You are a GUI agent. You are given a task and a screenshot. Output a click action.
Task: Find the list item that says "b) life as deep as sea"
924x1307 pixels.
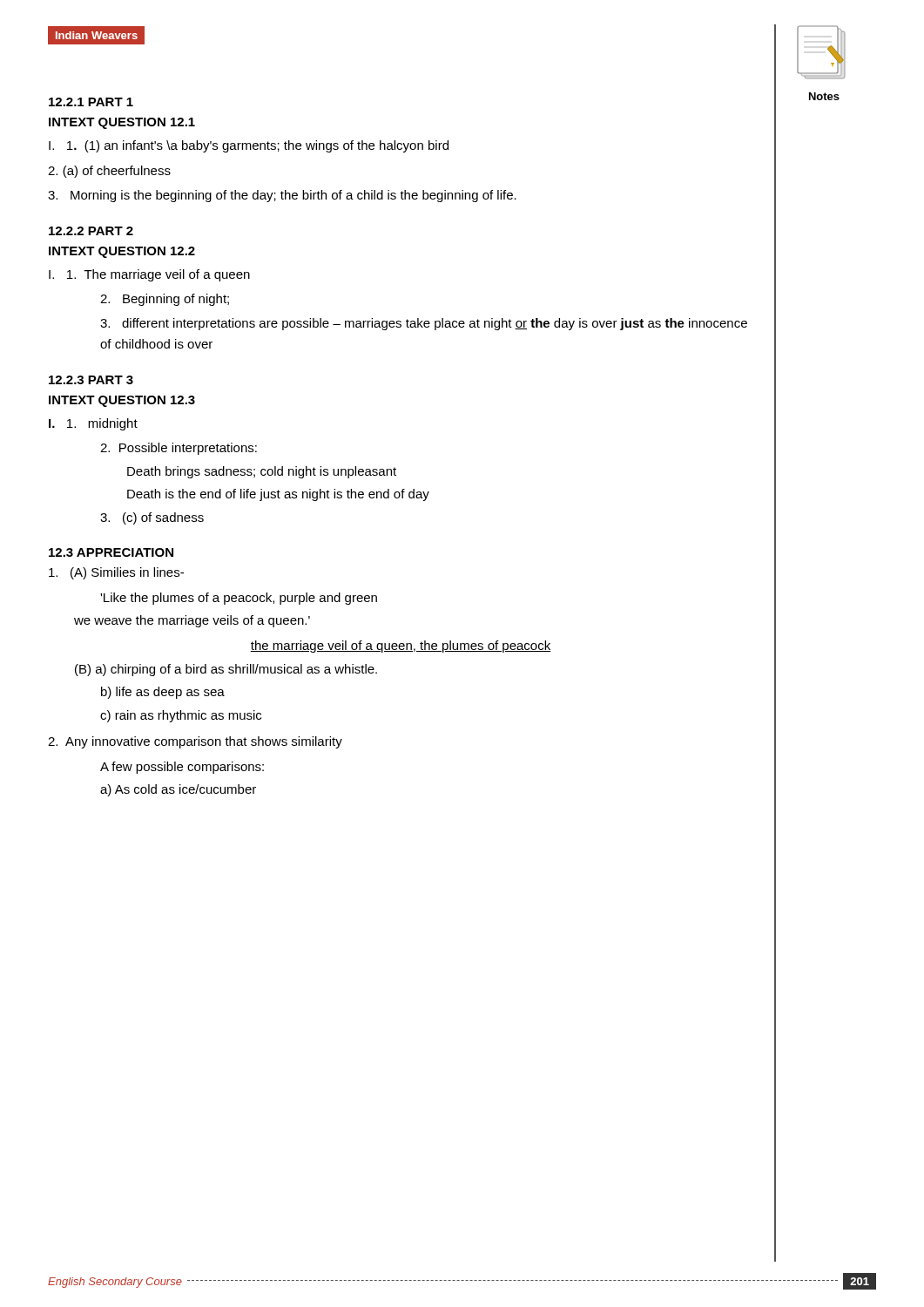tap(162, 691)
